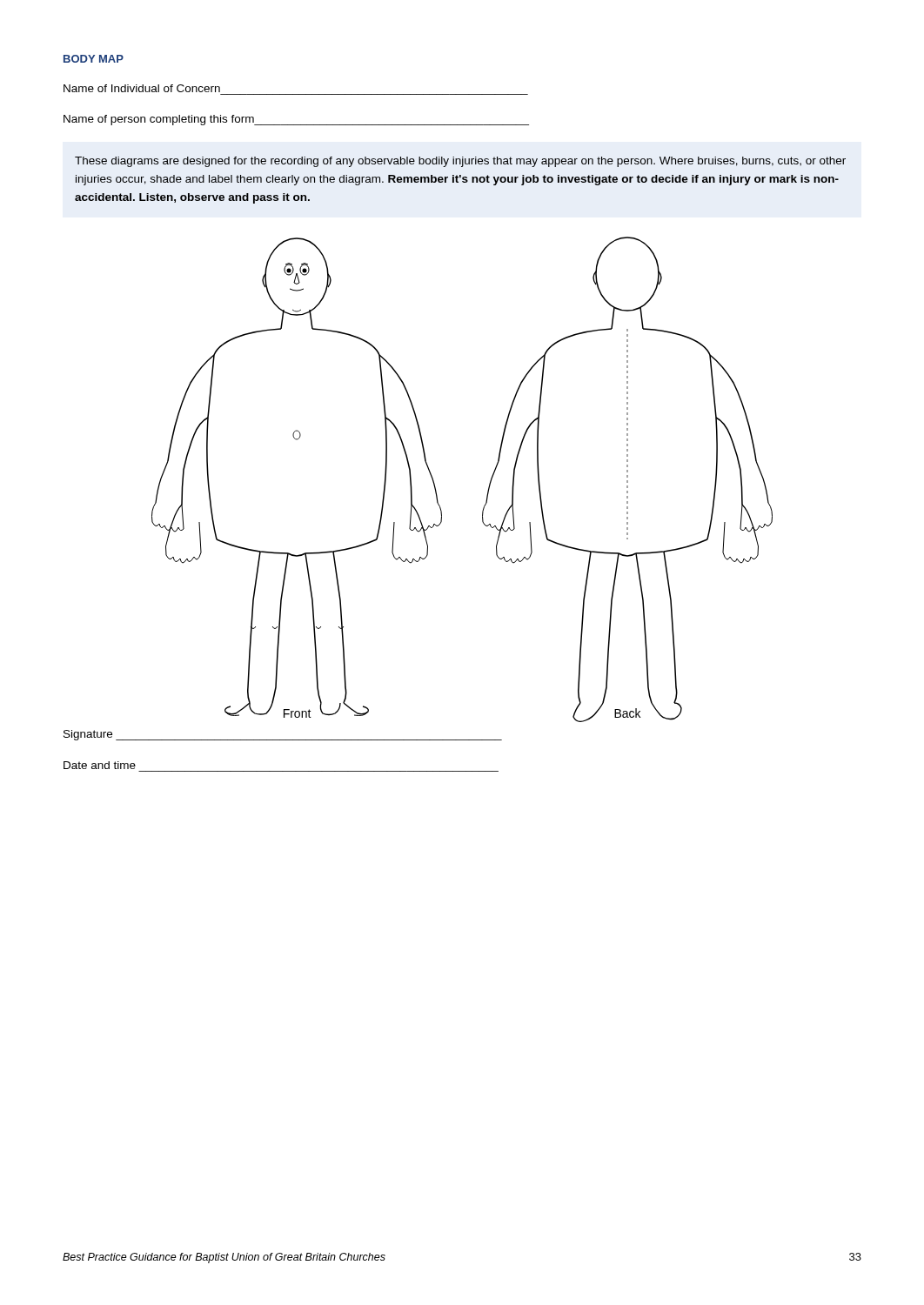Point to "Signature ___________________________________________________________"
This screenshot has height=1305, width=924.
point(282,733)
